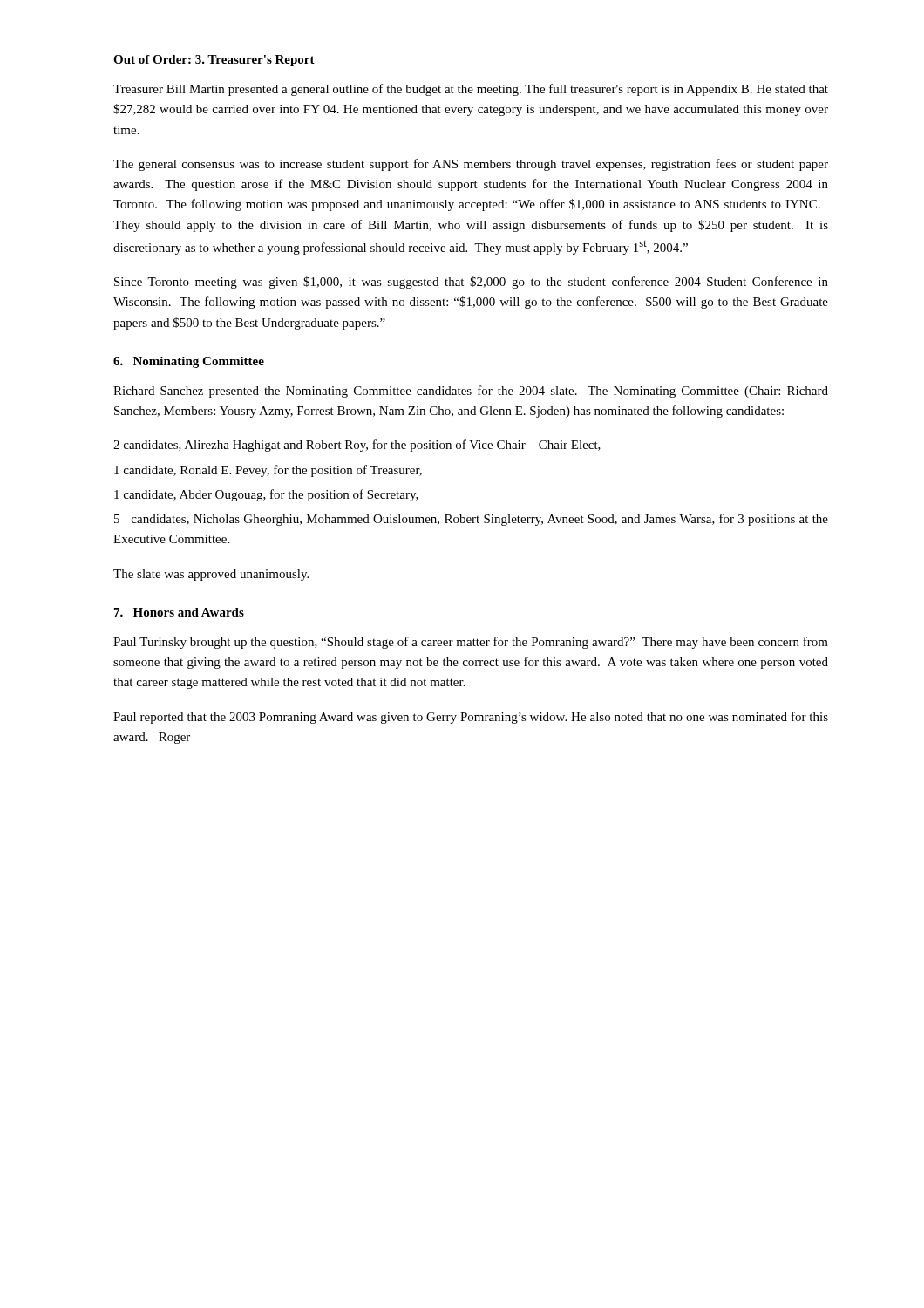Point to the block starting "Since Toronto meeting was given $1,000, it"
Image resolution: width=924 pixels, height=1308 pixels.
click(471, 302)
